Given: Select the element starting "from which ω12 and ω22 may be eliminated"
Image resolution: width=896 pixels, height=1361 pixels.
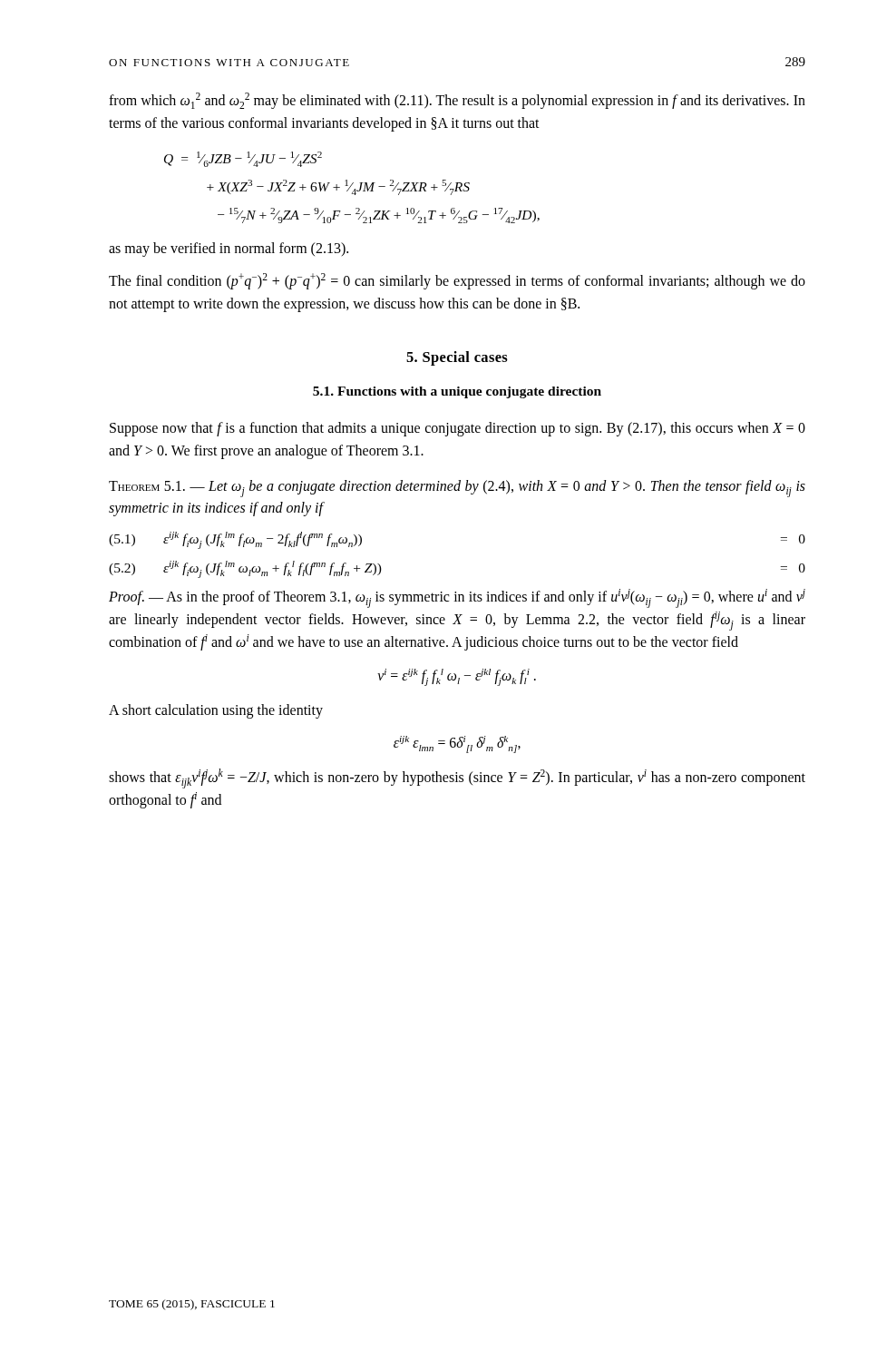Looking at the screenshot, I should (457, 110).
